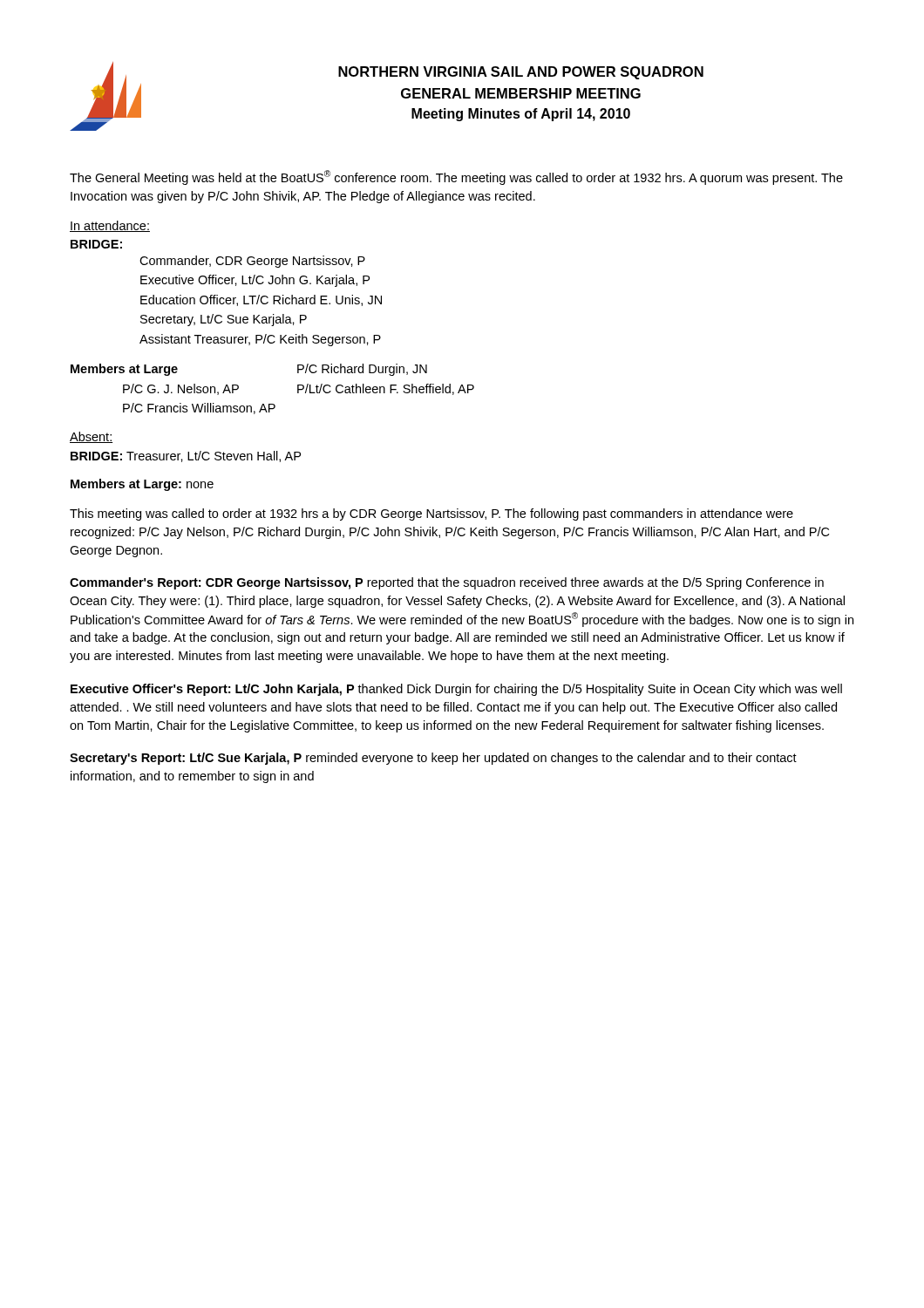
Task: Click the passage that begins "BRIDGE: Commander, CDR George Nartsissov, P"
Action: [96, 244]
